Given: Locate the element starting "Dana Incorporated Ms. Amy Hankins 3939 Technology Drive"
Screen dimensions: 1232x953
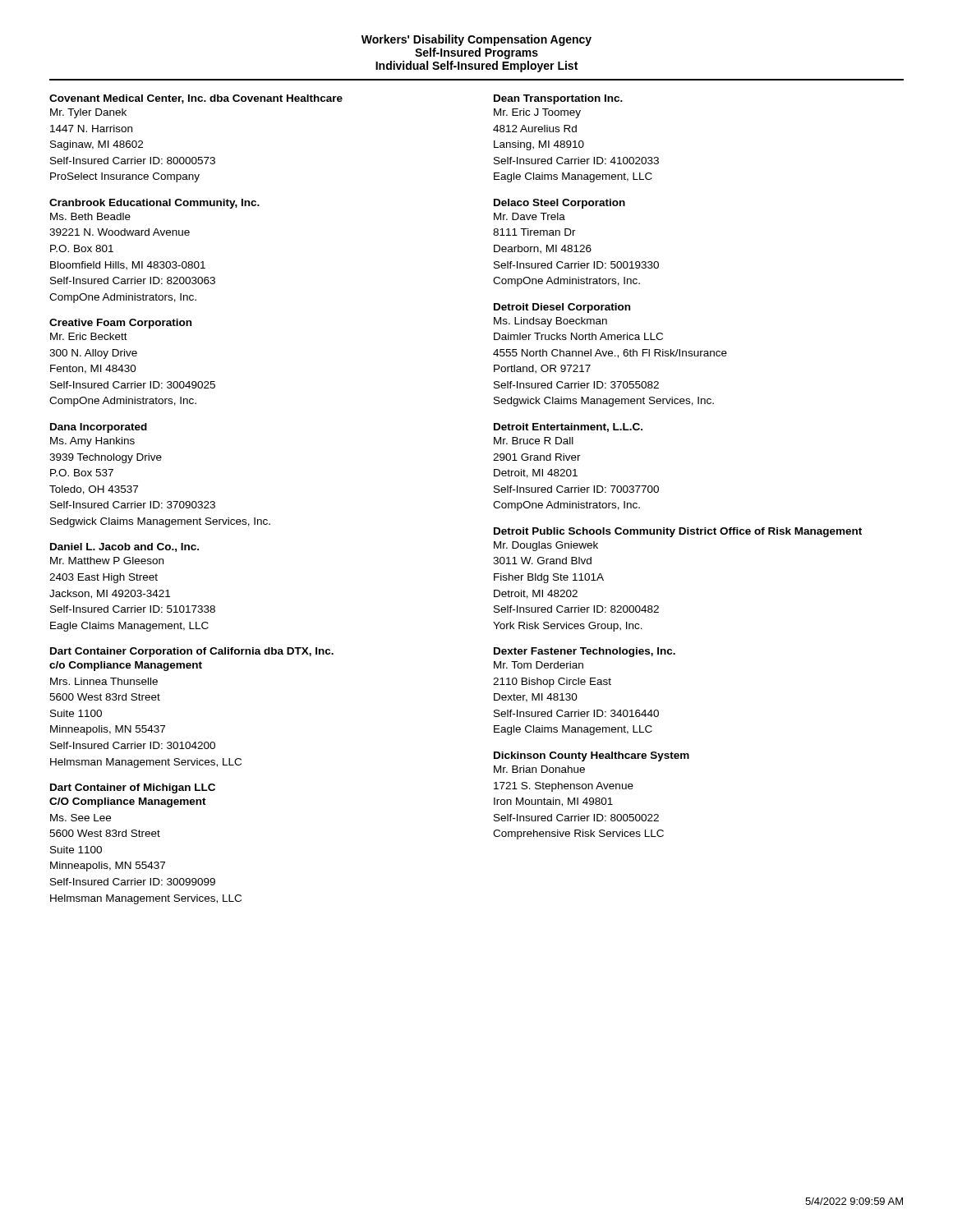Looking at the screenshot, I should (99, 428).
